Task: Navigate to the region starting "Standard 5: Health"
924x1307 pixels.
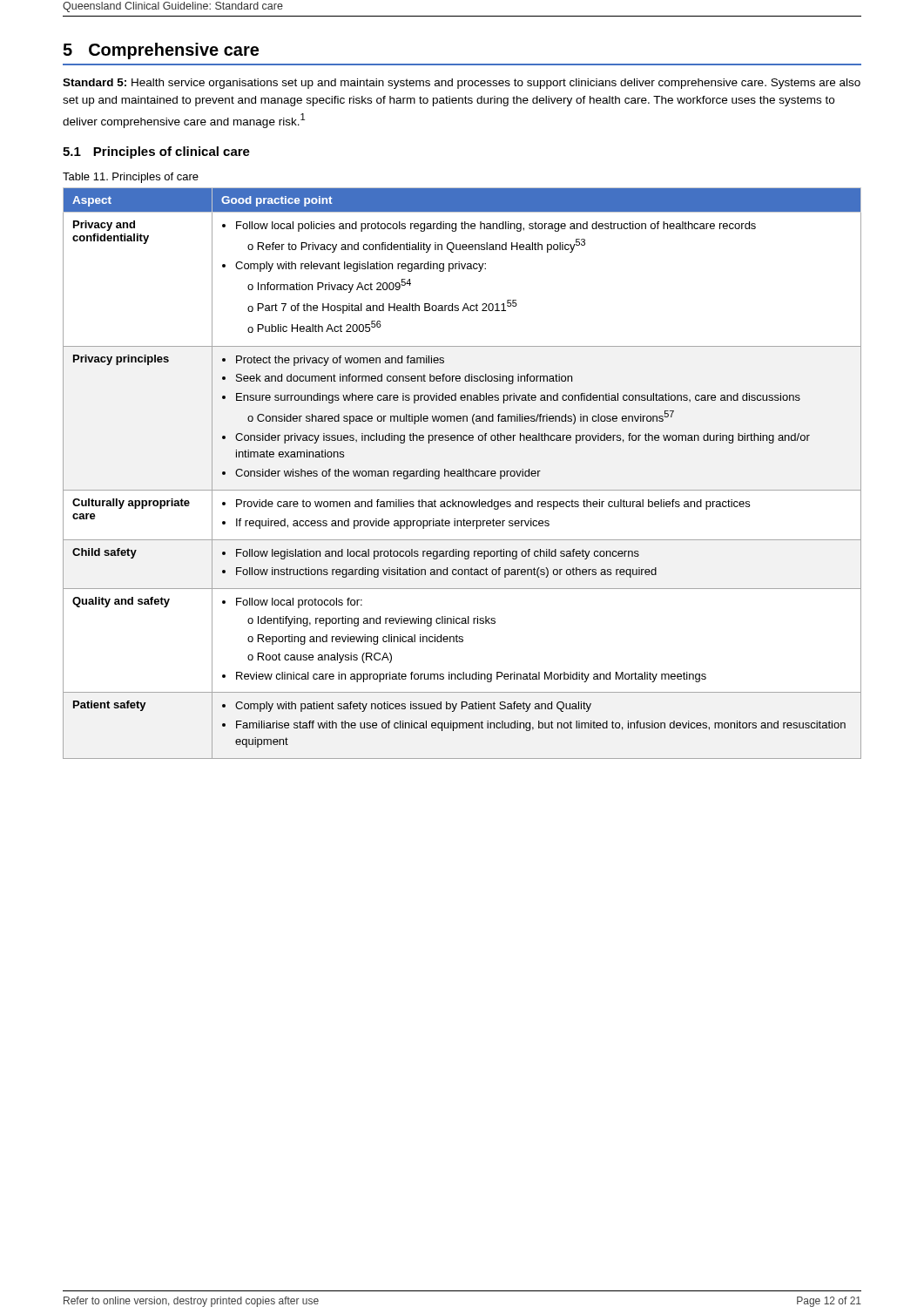Action: (x=462, y=102)
